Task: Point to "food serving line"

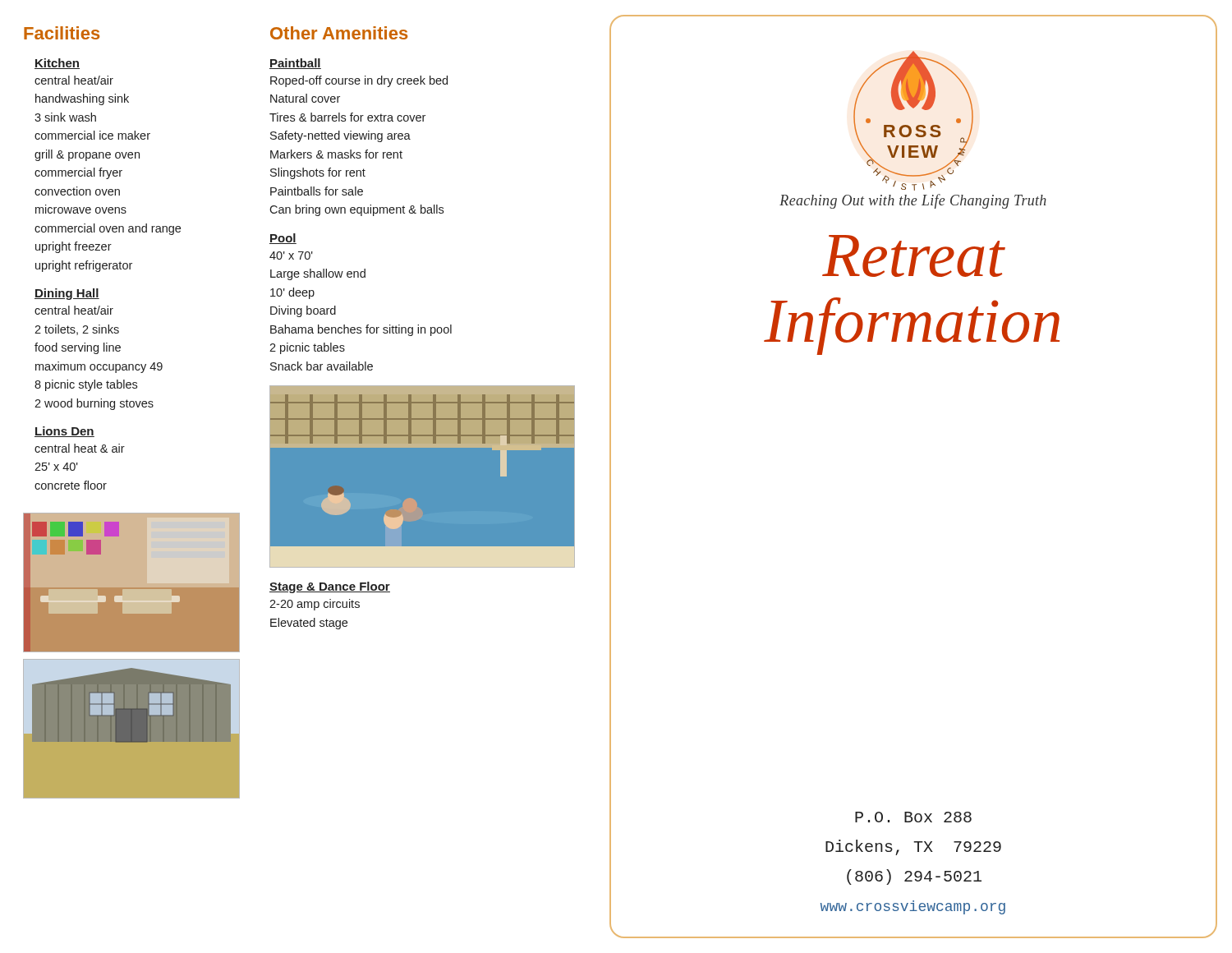Action: coord(78,348)
